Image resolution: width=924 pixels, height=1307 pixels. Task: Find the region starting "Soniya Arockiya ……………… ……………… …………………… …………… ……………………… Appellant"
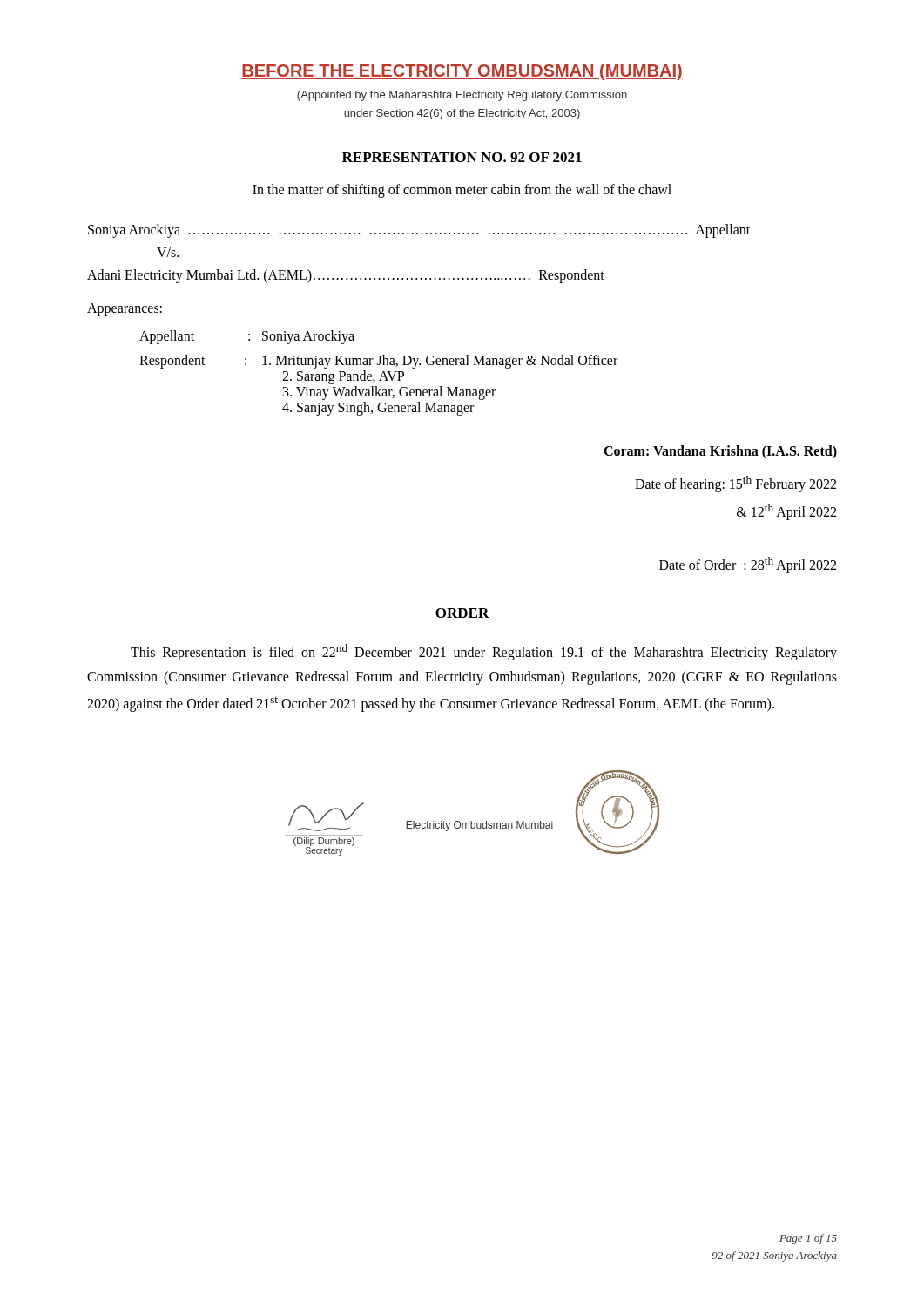click(x=419, y=229)
